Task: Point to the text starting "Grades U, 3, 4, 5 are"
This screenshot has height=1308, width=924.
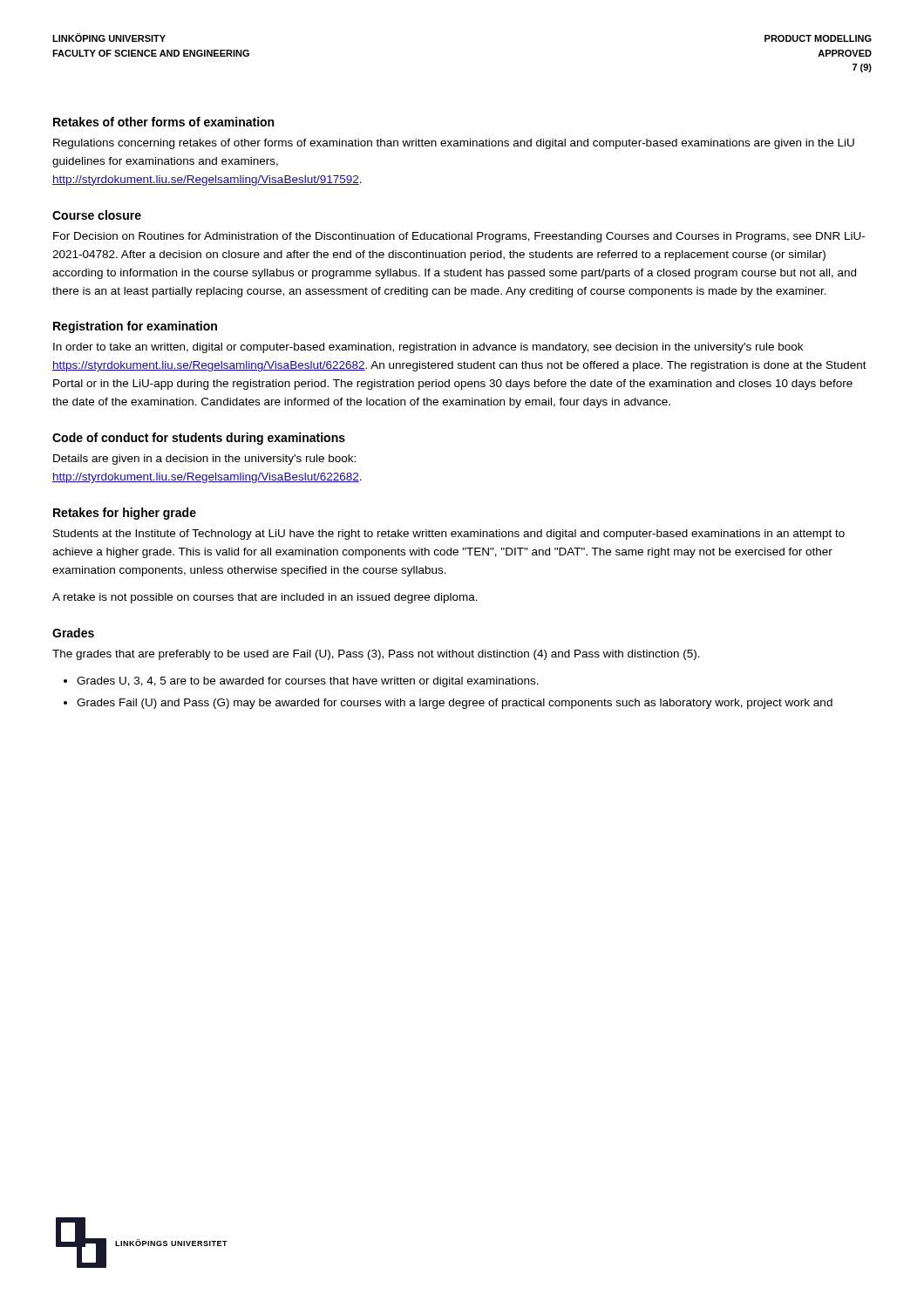Action: click(308, 680)
